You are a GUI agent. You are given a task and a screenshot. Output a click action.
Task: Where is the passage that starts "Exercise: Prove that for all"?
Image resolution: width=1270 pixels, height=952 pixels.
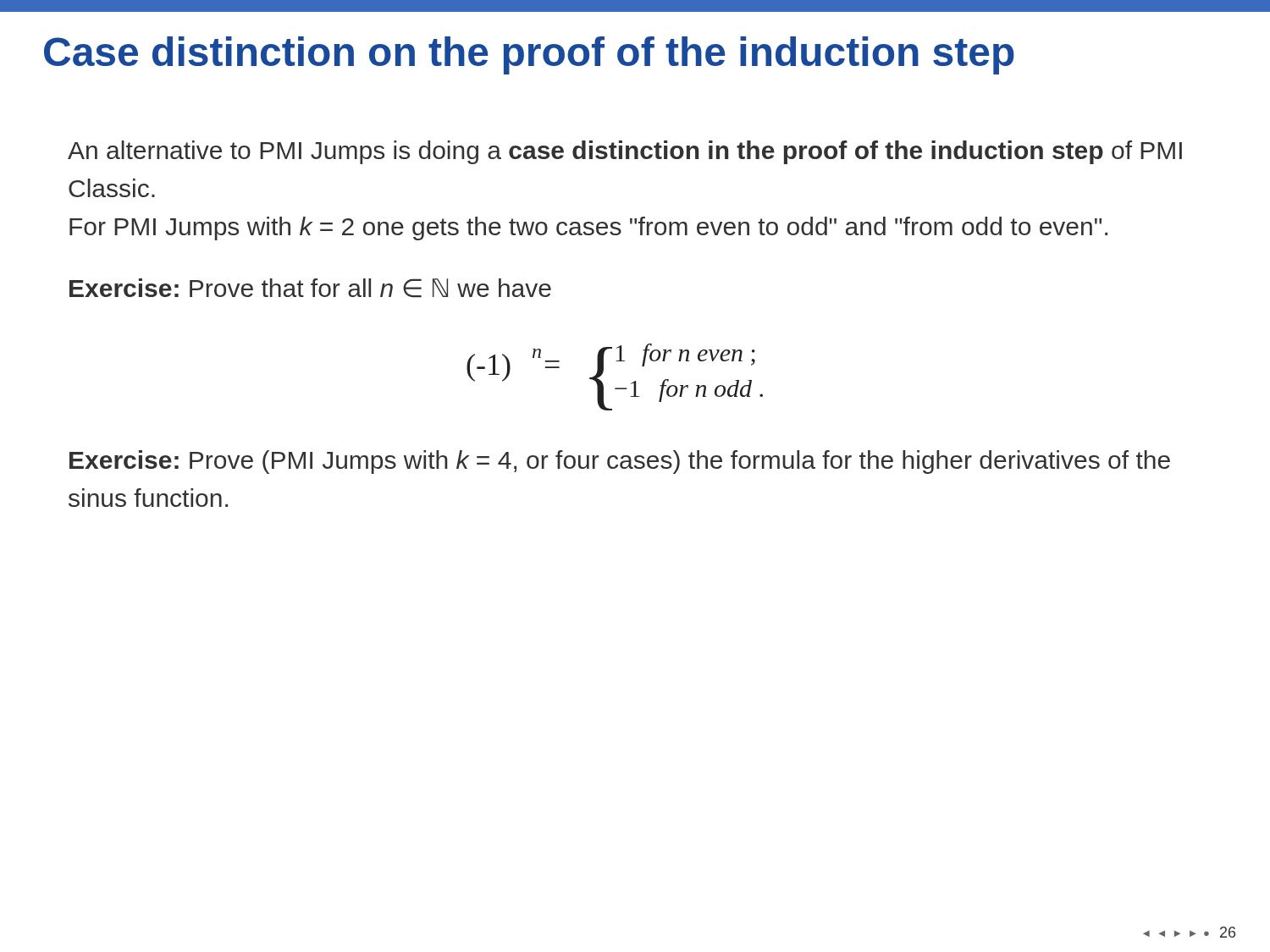click(310, 288)
